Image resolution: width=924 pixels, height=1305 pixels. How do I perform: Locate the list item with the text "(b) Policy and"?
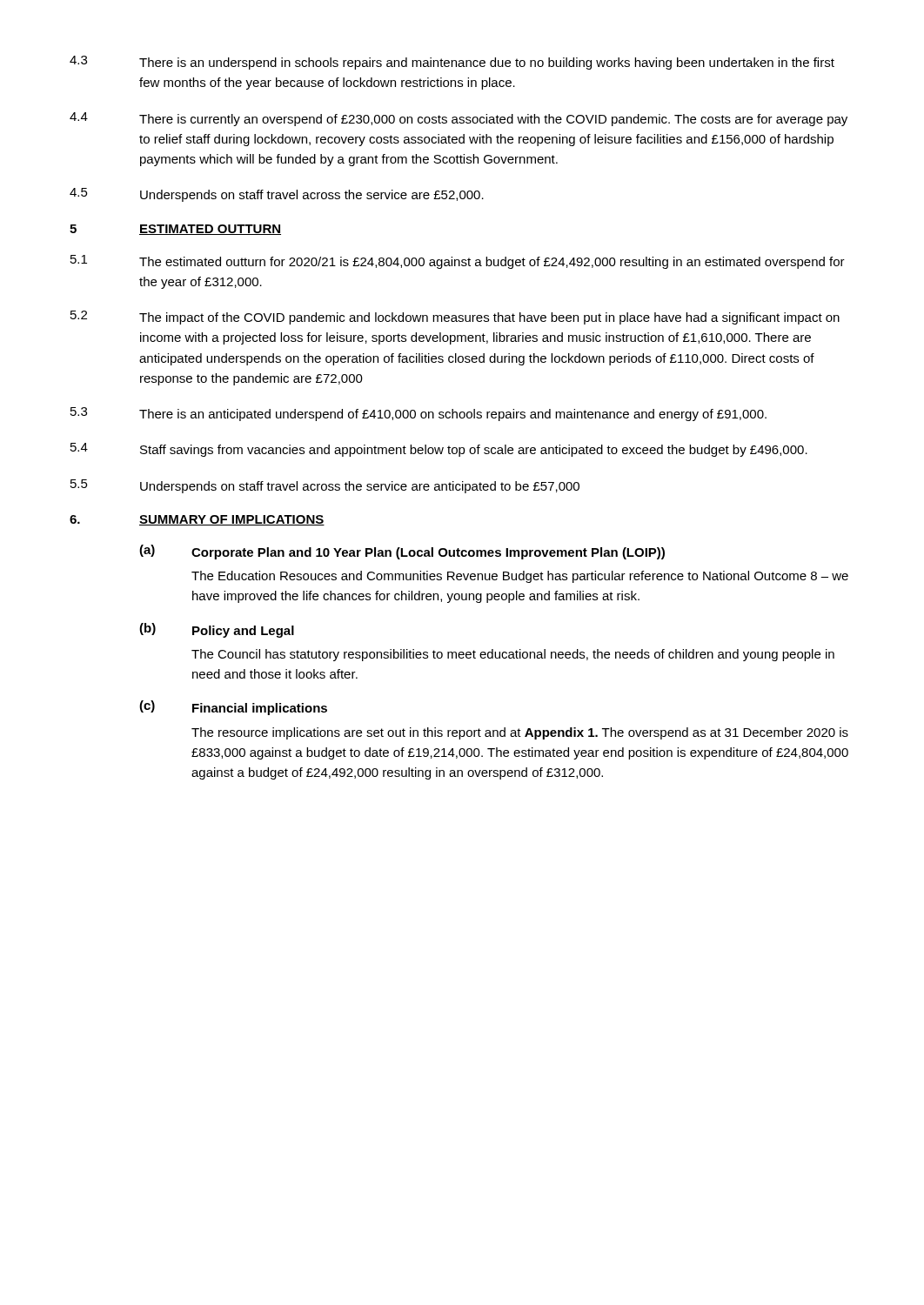(x=497, y=652)
